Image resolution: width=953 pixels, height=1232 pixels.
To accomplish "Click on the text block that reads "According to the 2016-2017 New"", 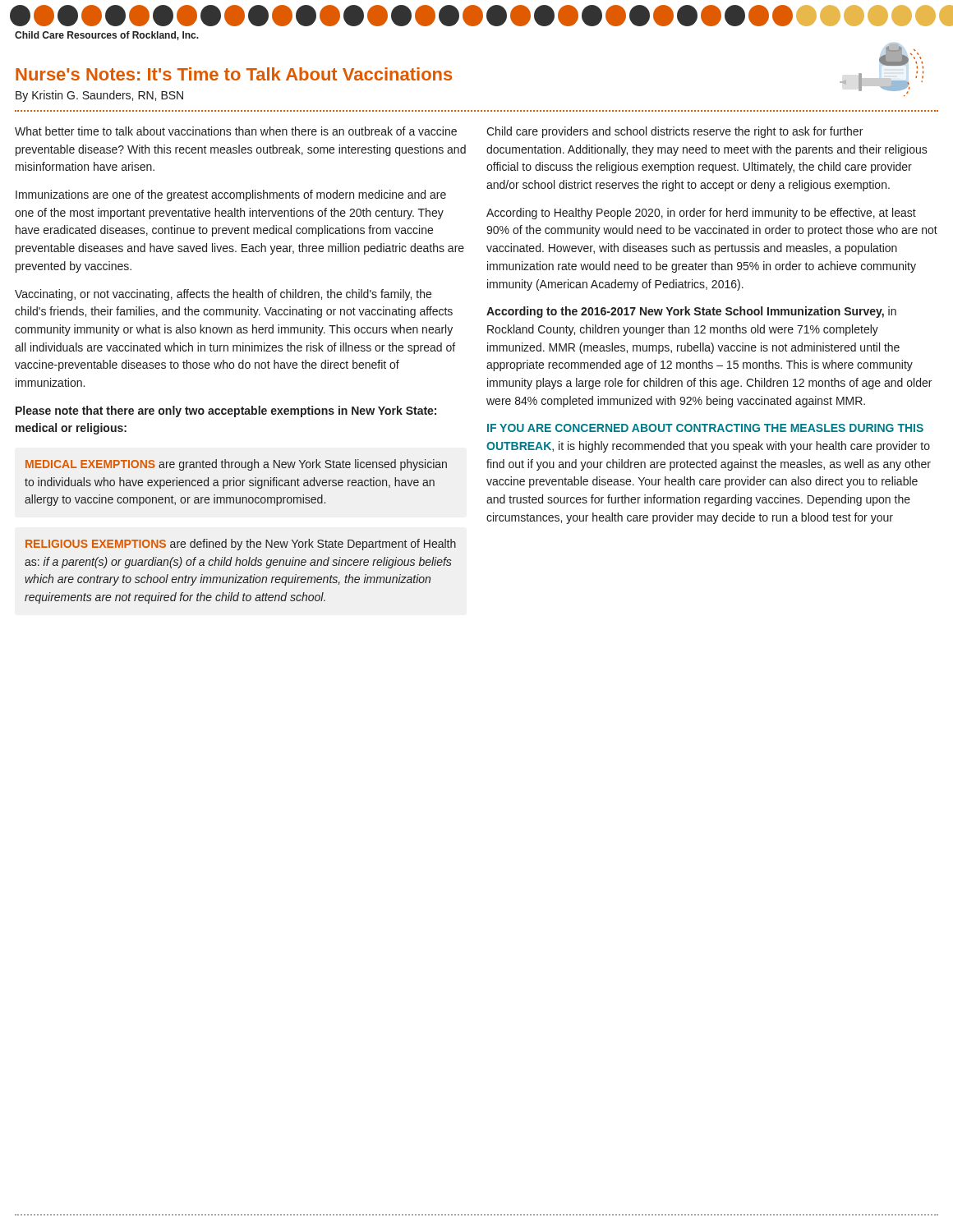I will (712, 357).
